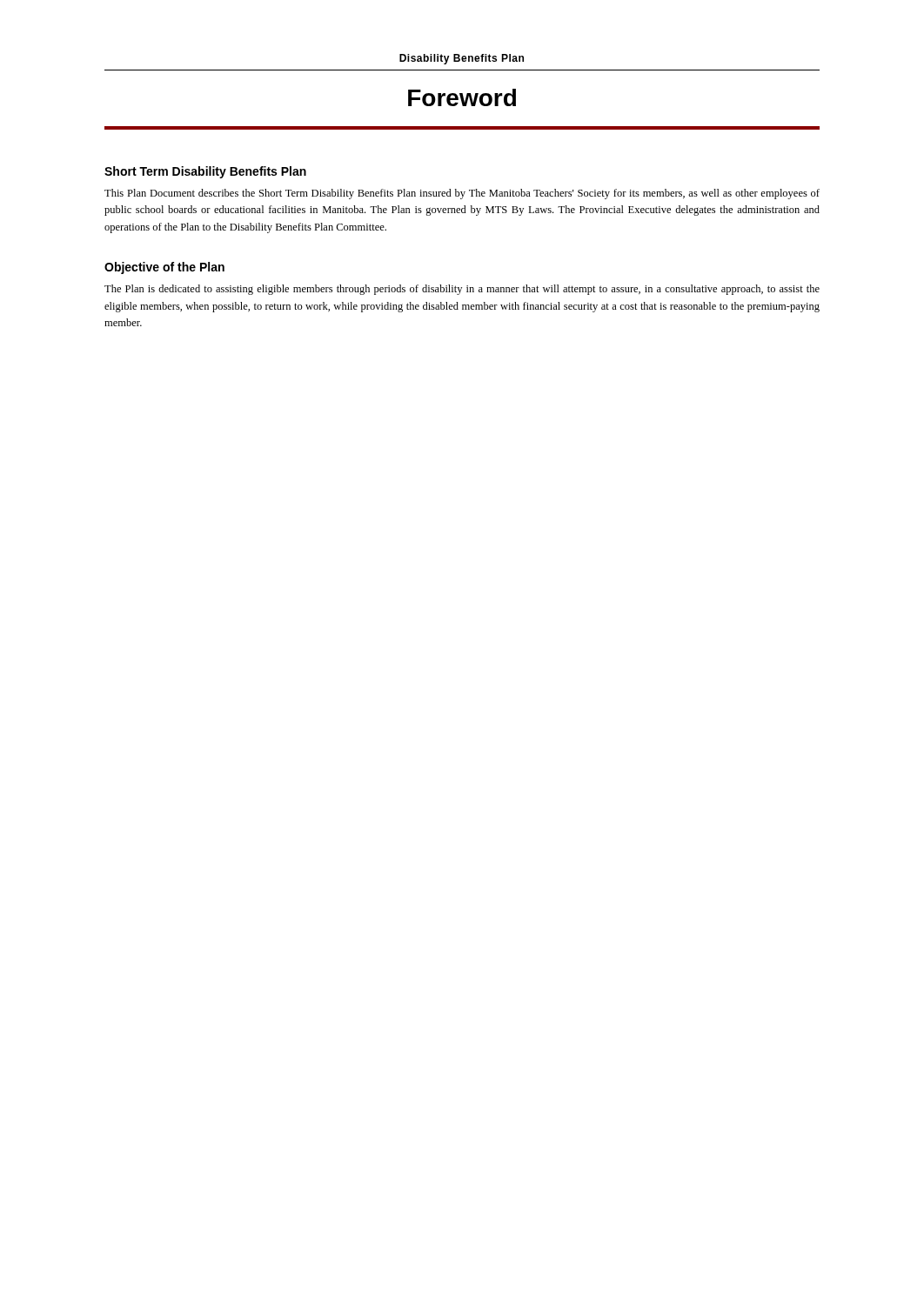The image size is (924, 1305).
Task: Select the element starting "This Plan Document"
Action: [462, 210]
